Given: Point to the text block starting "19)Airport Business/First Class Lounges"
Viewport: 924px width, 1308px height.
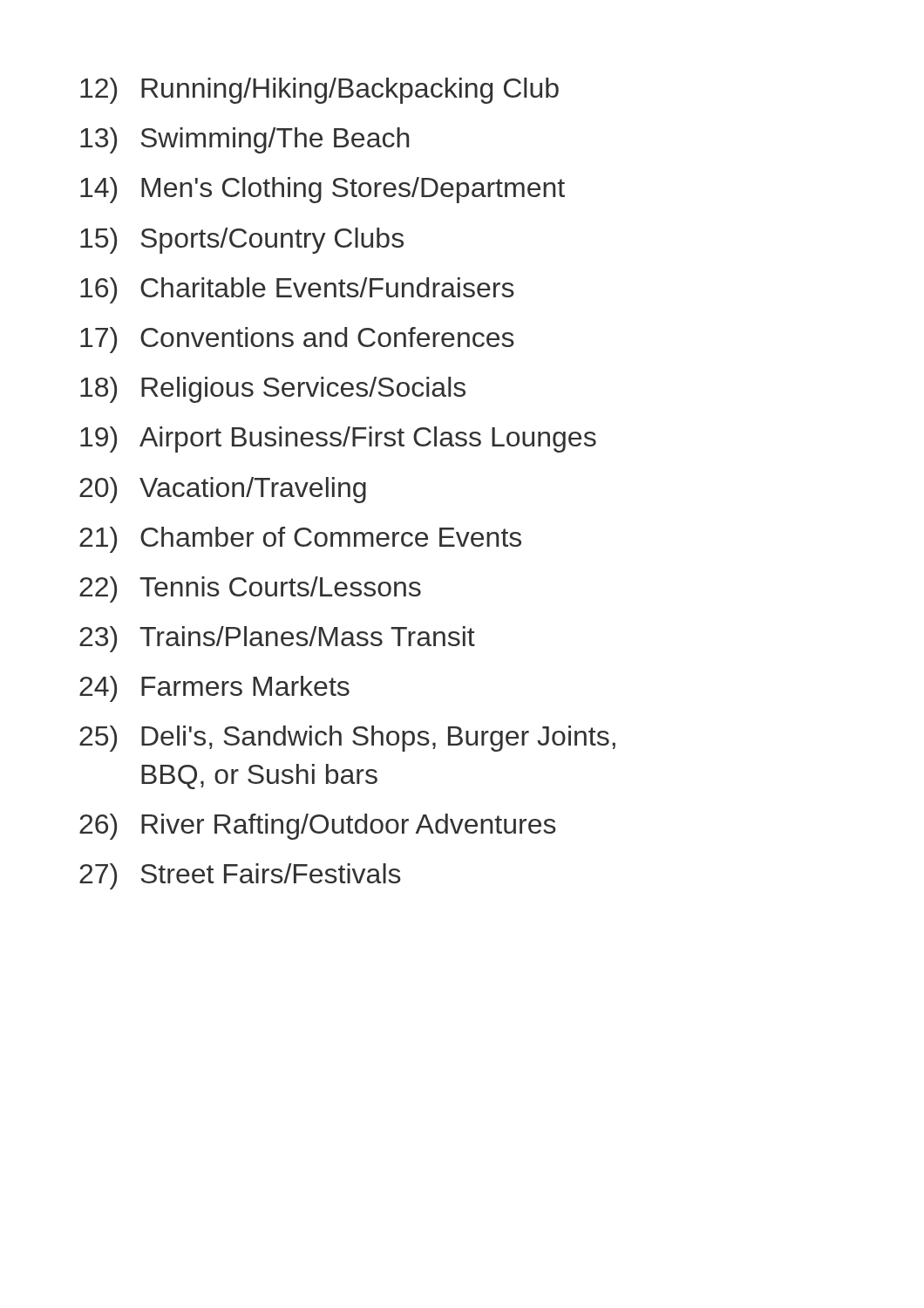Looking at the screenshot, I should point(453,438).
